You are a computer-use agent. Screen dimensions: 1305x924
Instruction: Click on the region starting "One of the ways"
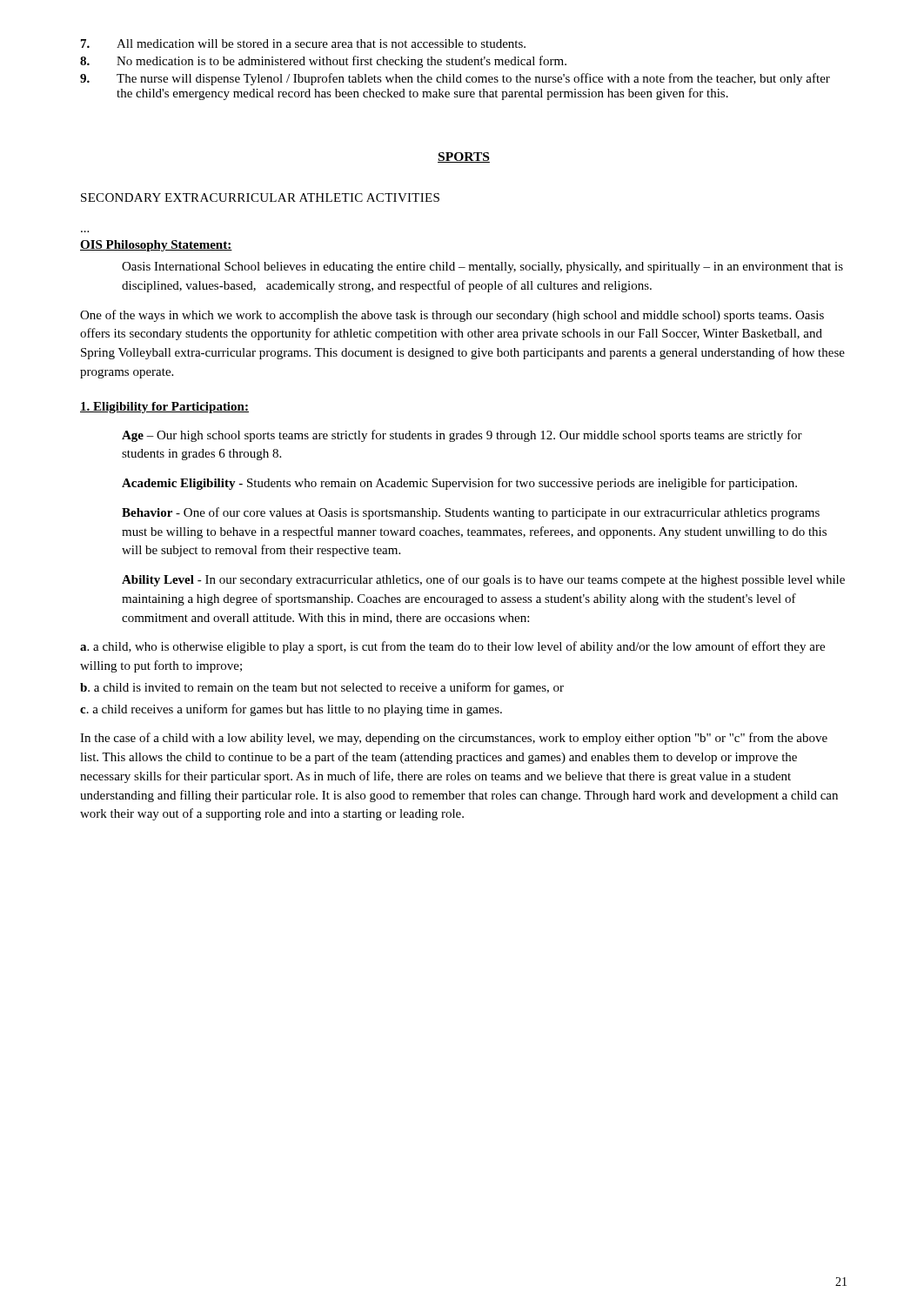pos(462,343)
